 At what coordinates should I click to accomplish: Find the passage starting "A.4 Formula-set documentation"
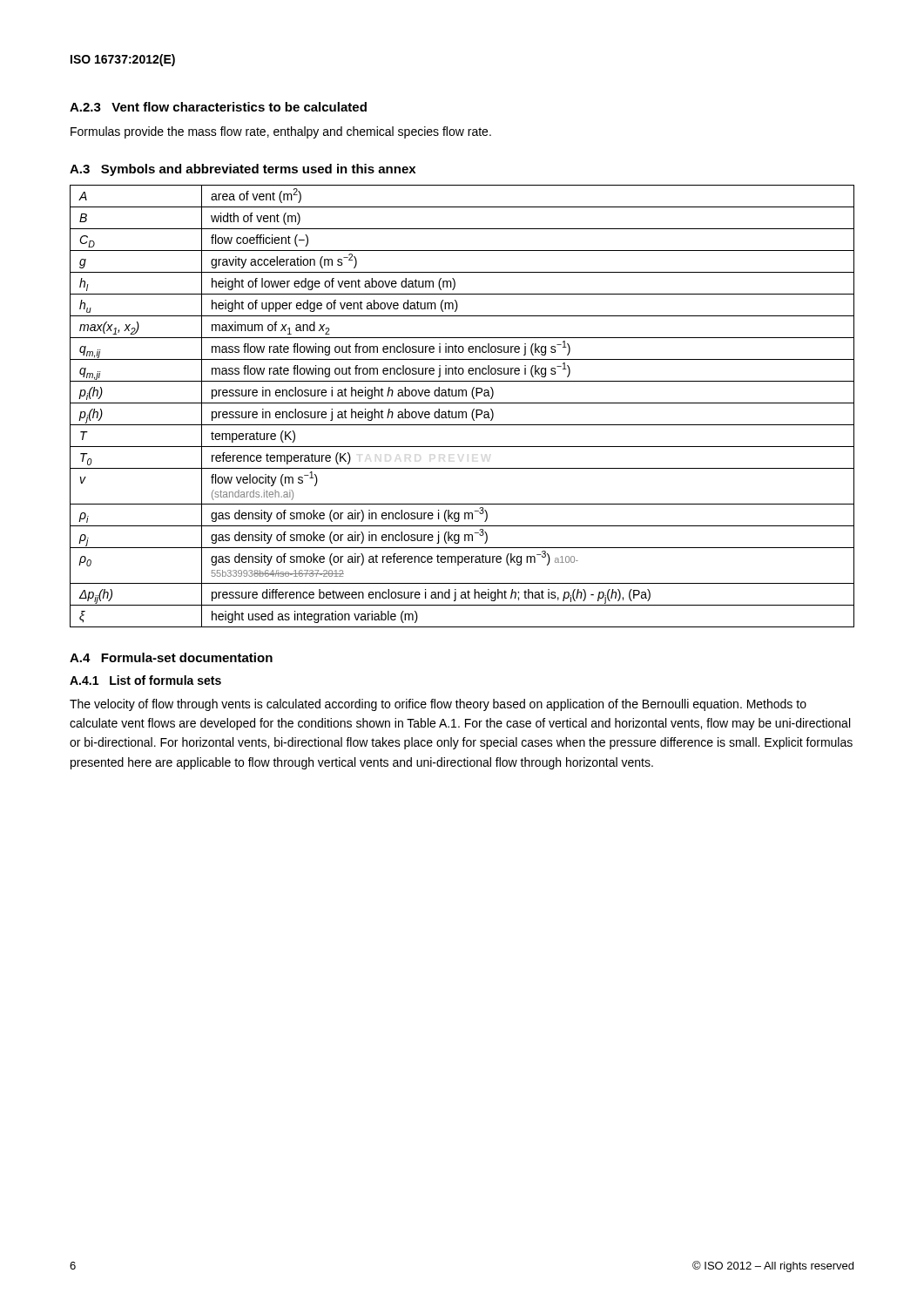(x=171, y=657)
